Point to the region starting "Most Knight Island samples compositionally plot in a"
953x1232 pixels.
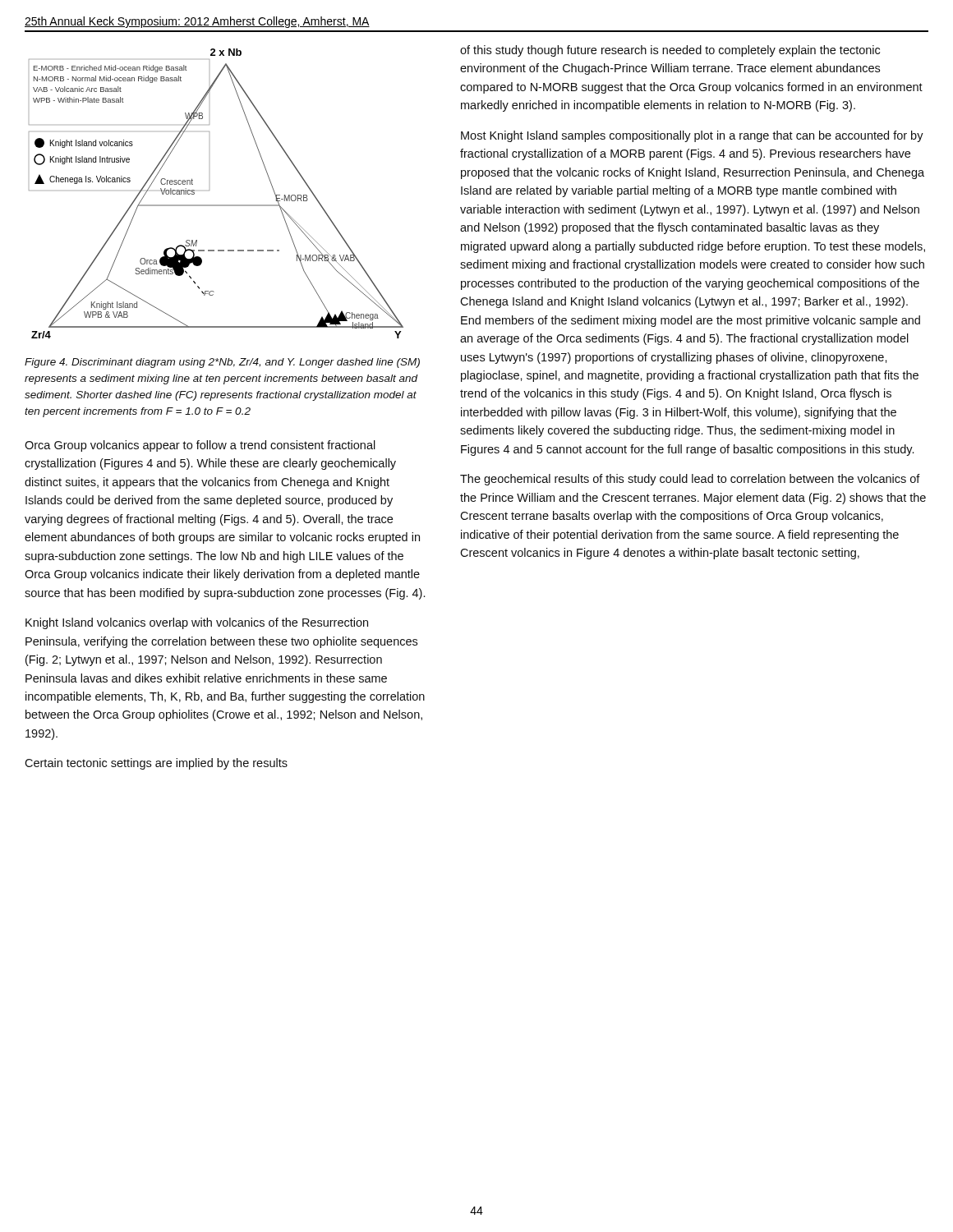(x=693, y=292)
